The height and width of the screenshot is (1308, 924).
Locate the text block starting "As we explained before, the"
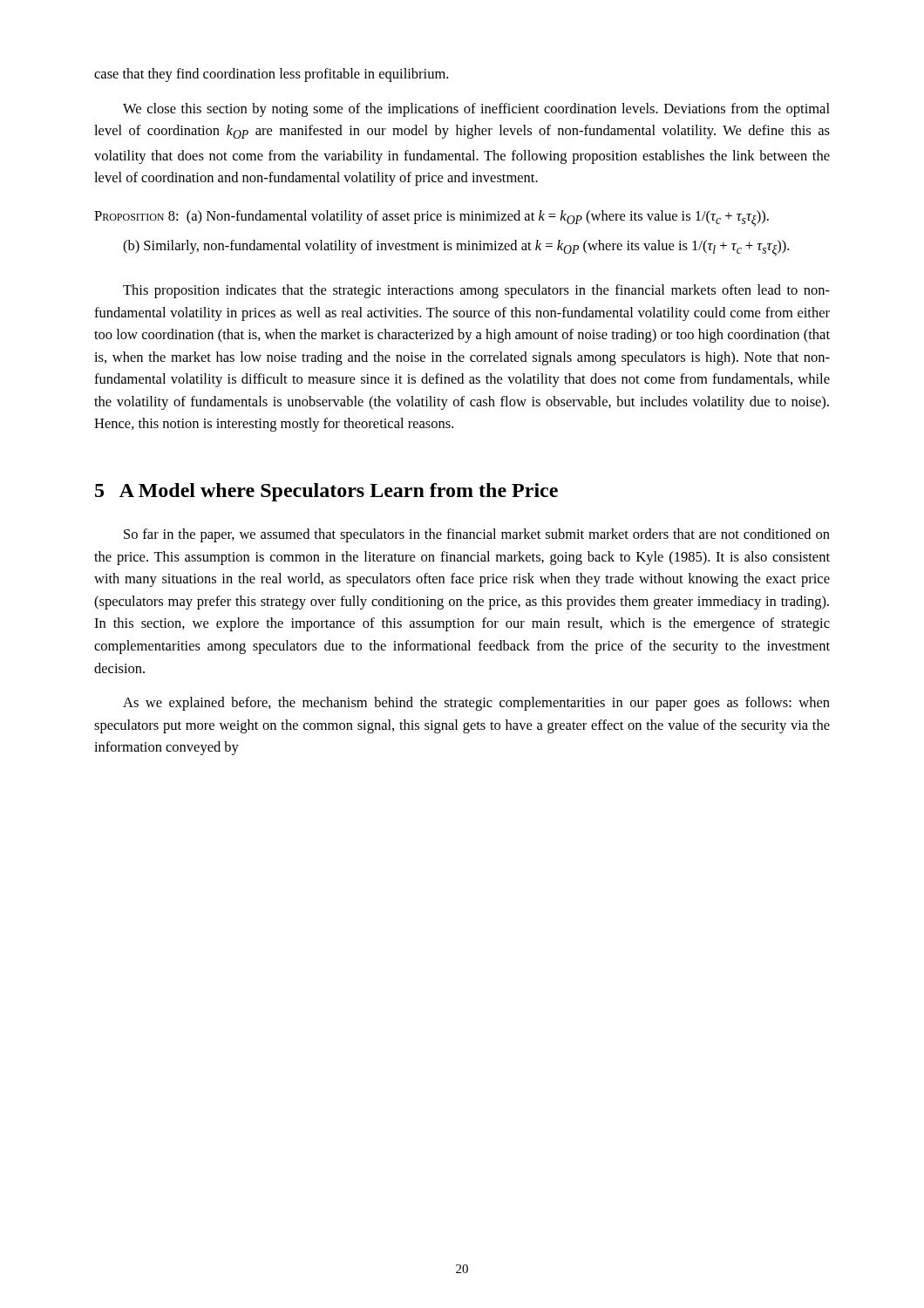pos(462,725)
